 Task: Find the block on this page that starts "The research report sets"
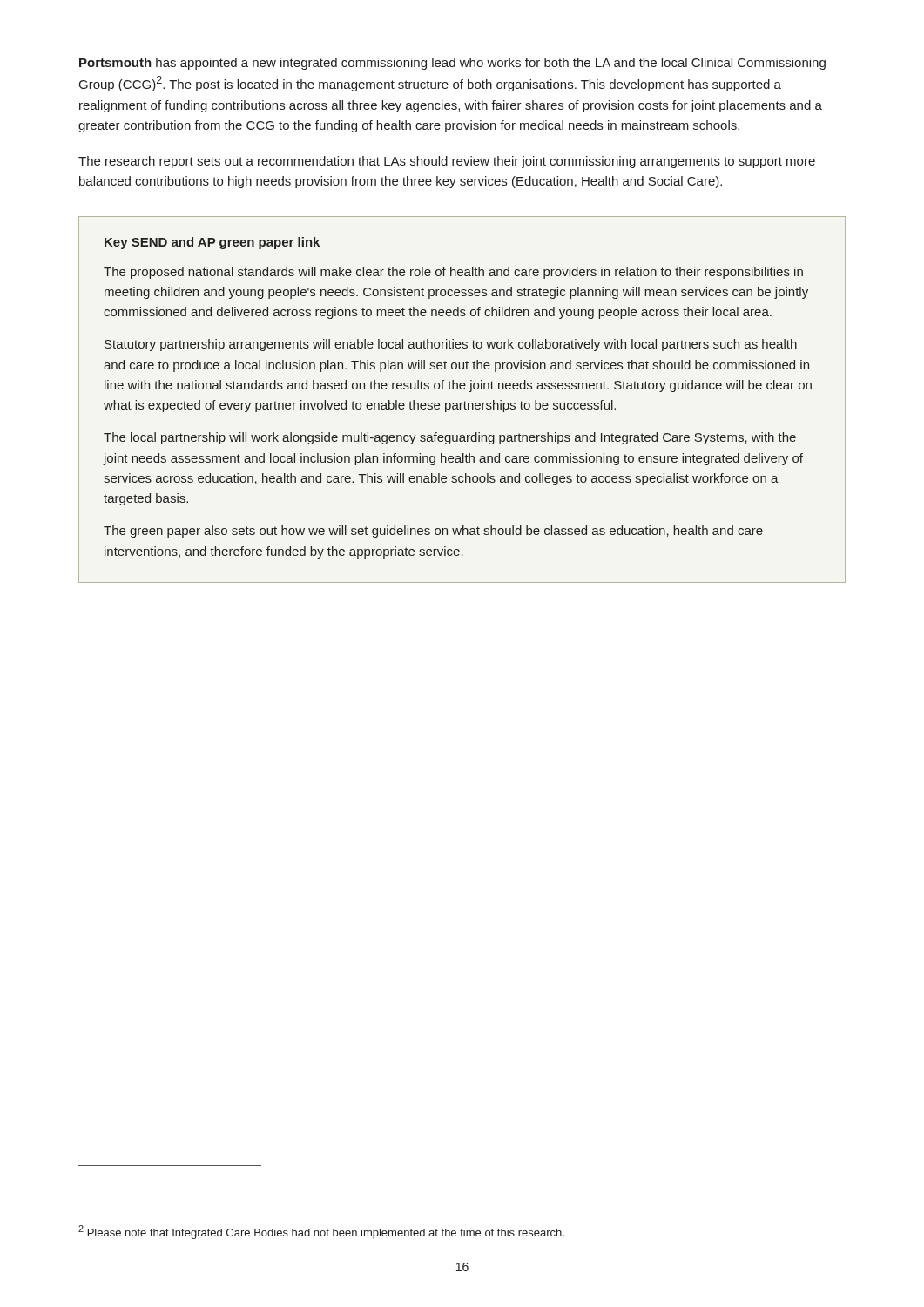point(447,171)
